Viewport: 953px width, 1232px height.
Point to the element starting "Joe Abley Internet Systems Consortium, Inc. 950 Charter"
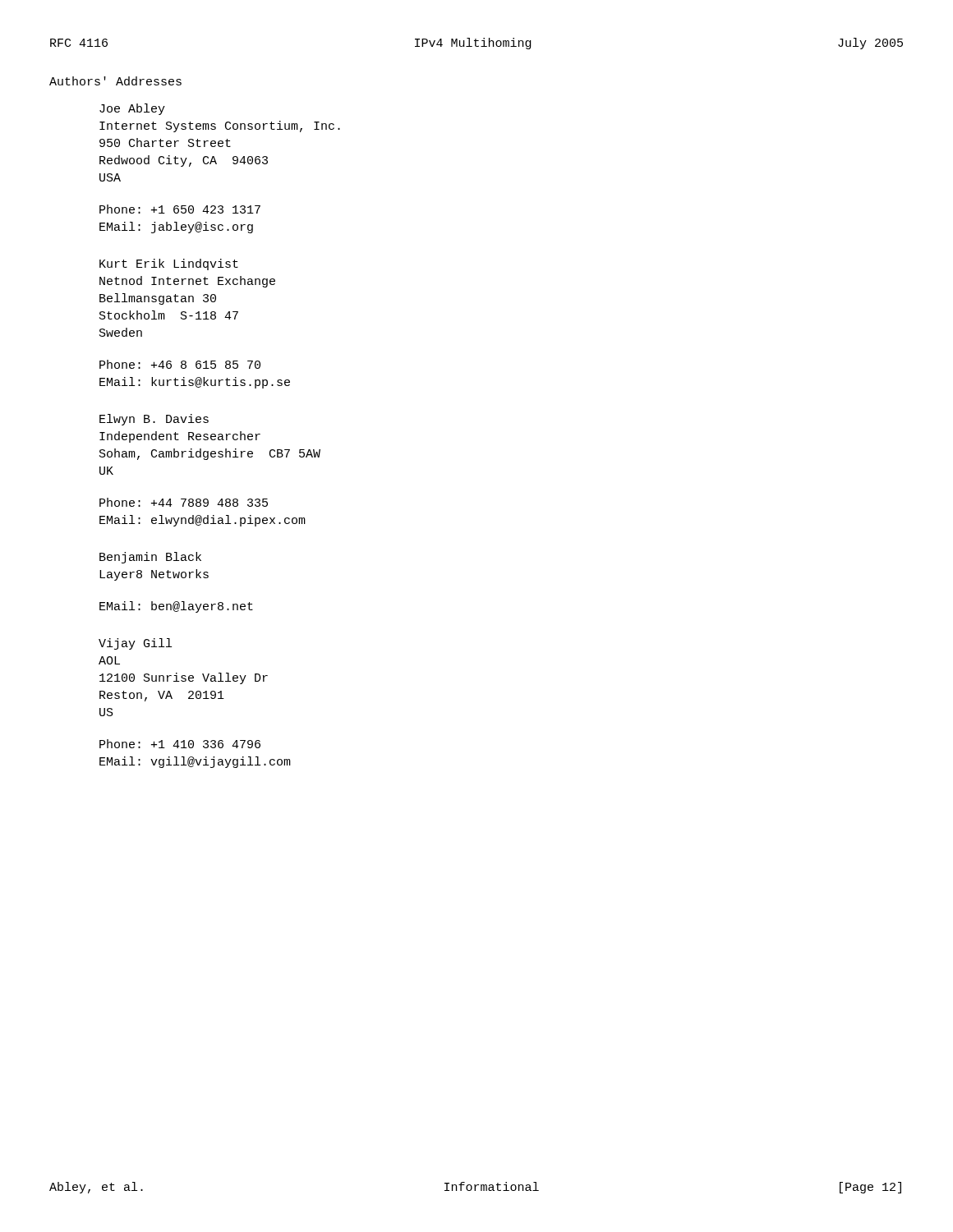pos(221,144)
